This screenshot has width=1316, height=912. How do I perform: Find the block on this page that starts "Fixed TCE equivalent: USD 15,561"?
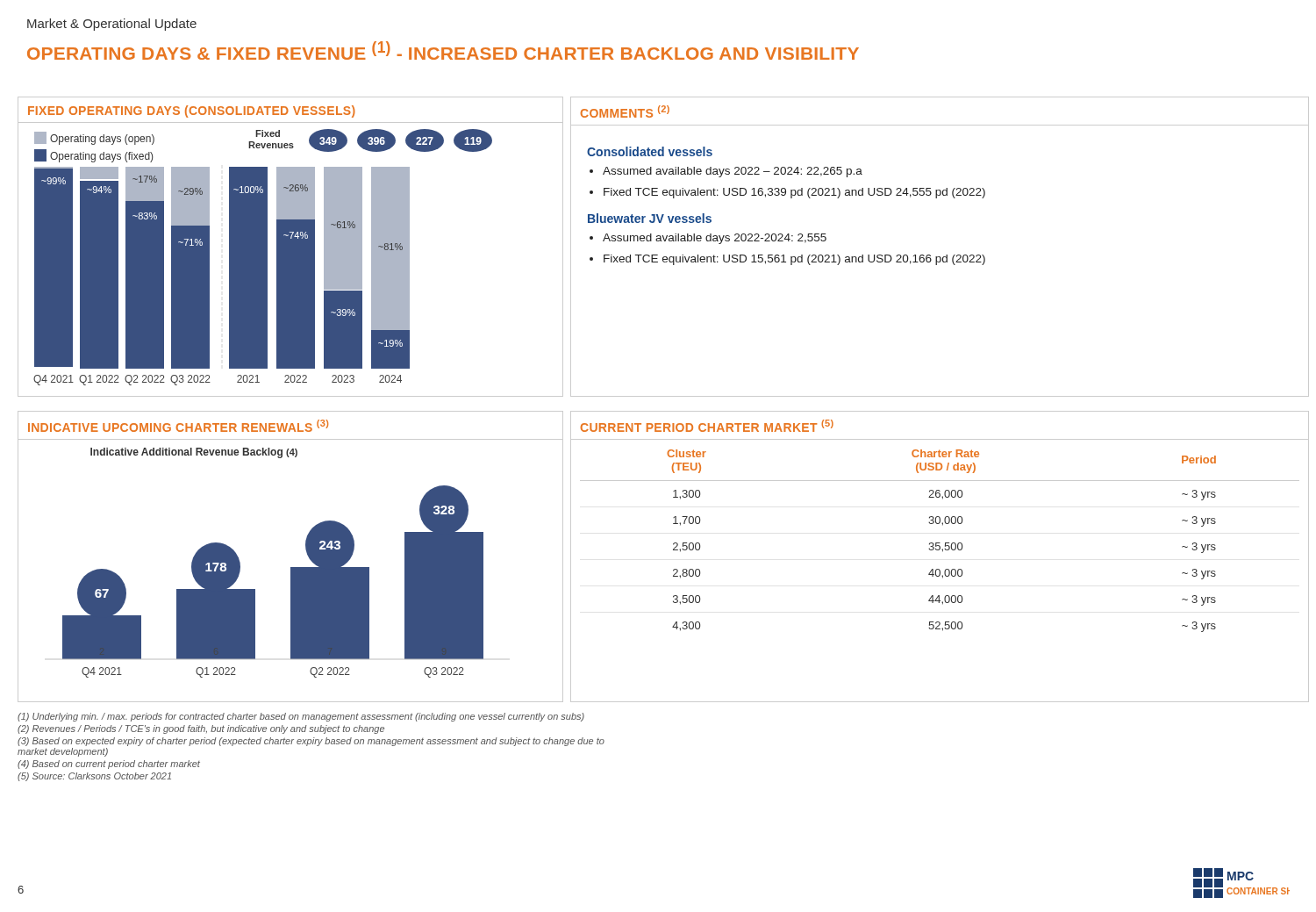pos(794,259)
